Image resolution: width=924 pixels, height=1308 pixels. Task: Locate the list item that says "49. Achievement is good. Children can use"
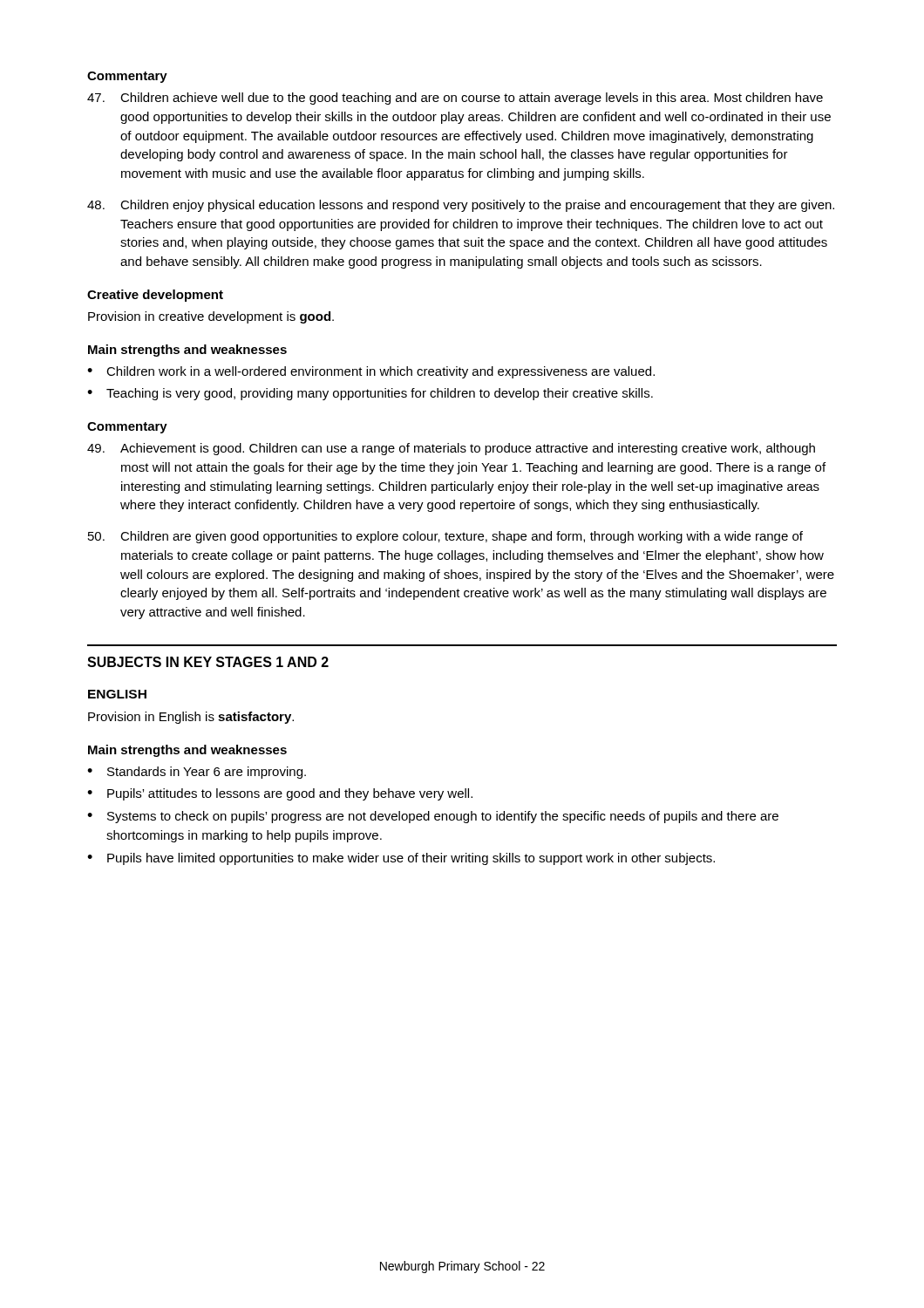point(462,477)
